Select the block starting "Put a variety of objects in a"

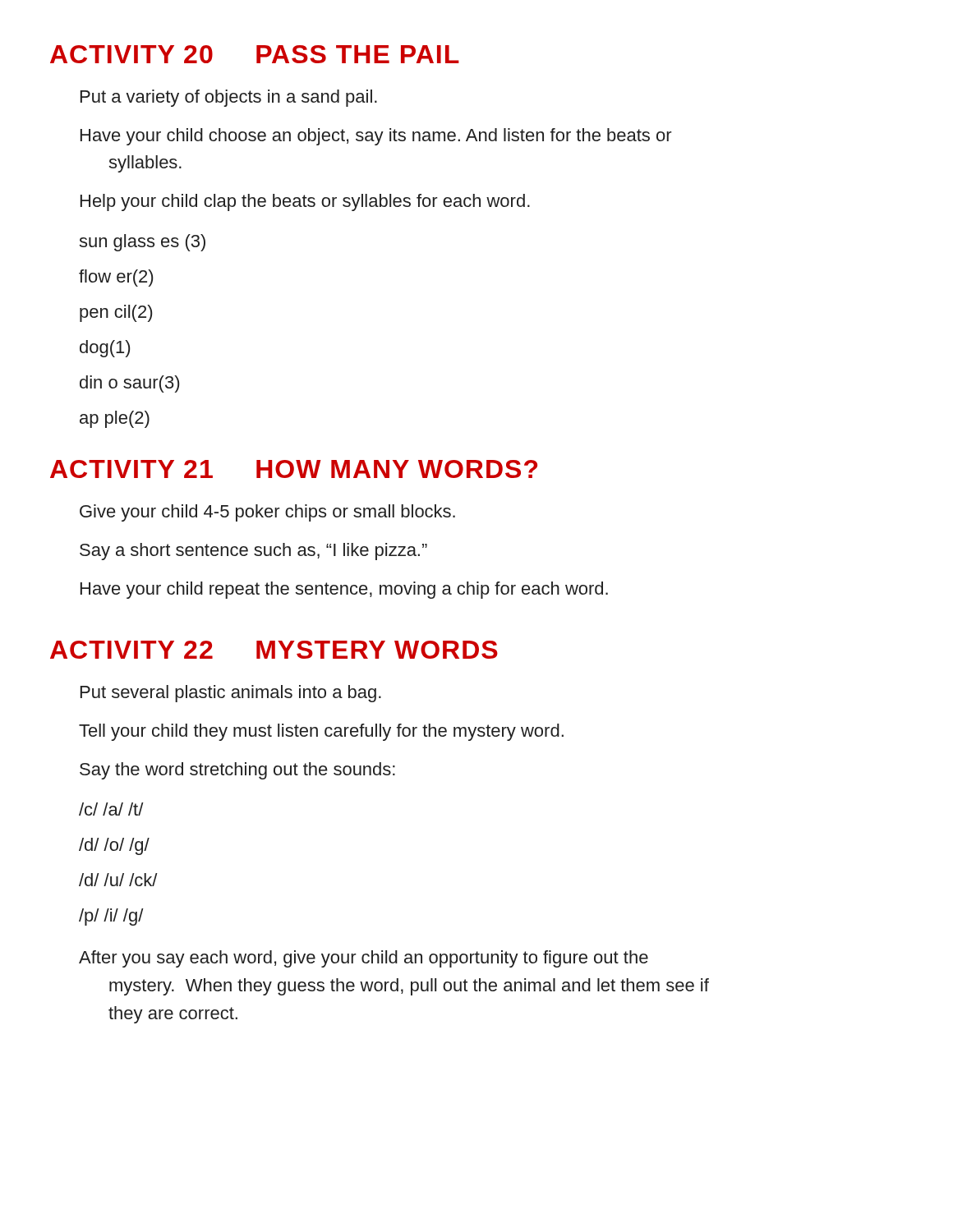229,97
